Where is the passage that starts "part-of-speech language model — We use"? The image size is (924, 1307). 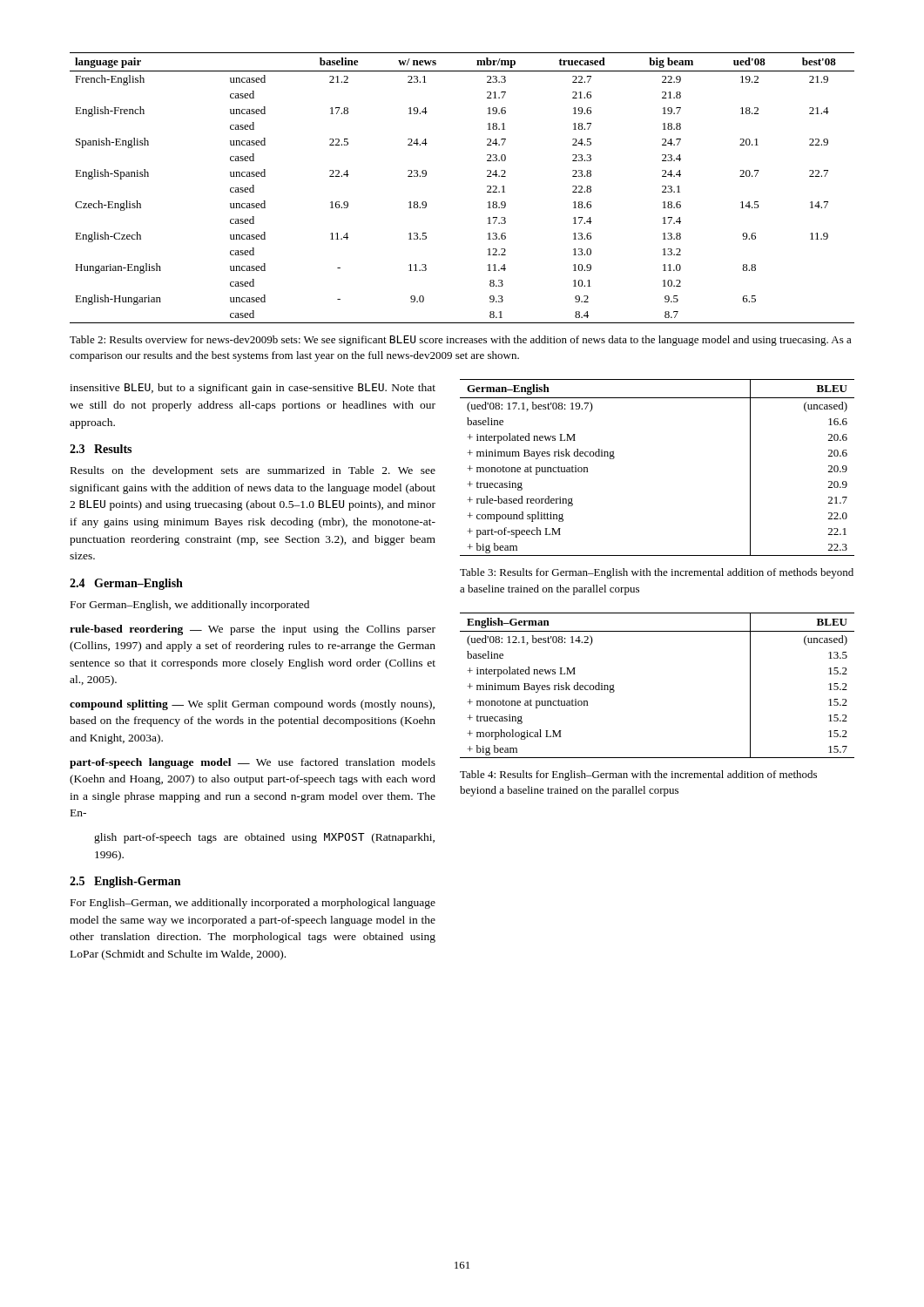coord(253,787)
